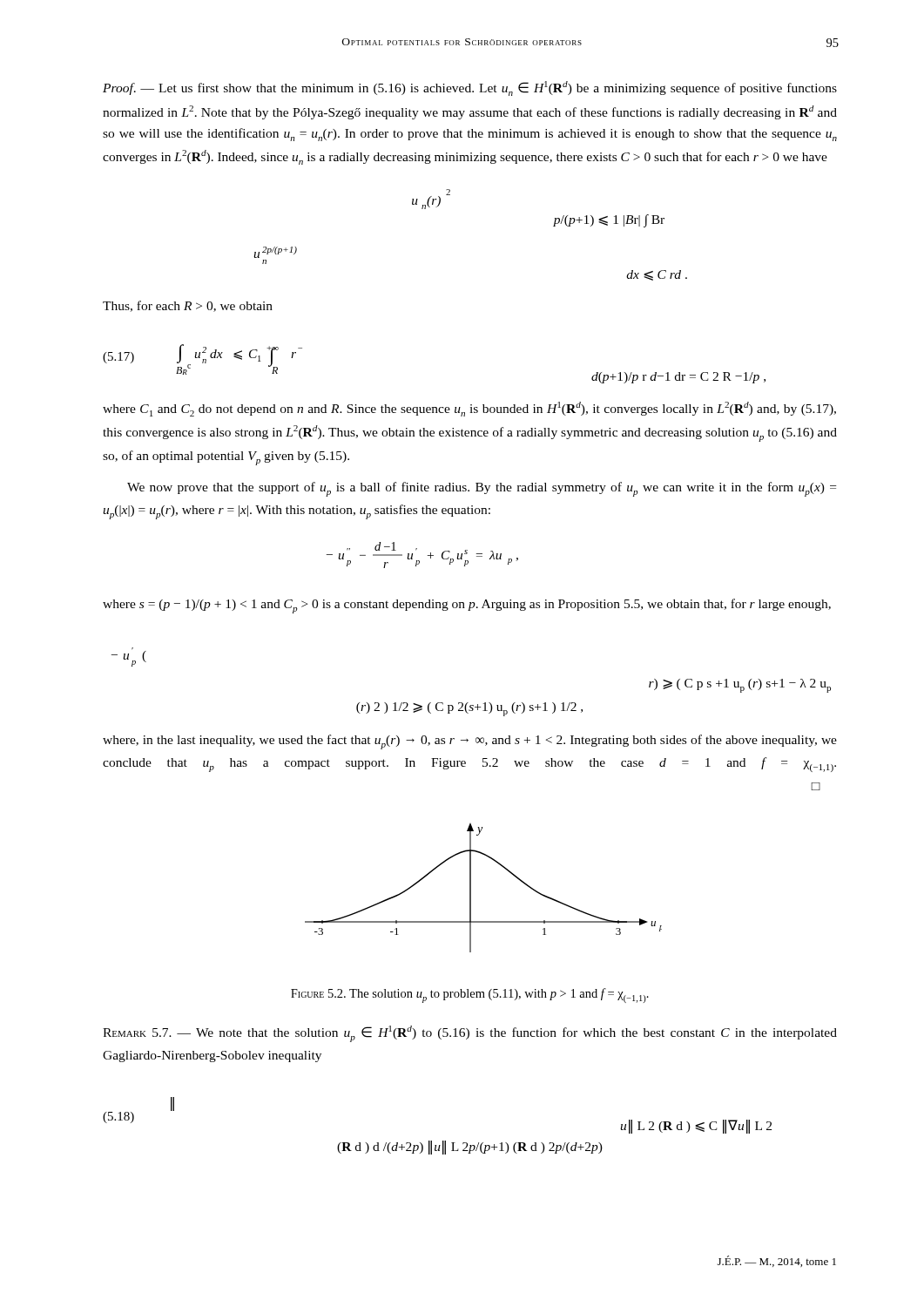Click on the formula with the text "(5.17) ∫ BR c u"
The width and height of the screenshot is (924, 1307).
click(x=272, y=364)
